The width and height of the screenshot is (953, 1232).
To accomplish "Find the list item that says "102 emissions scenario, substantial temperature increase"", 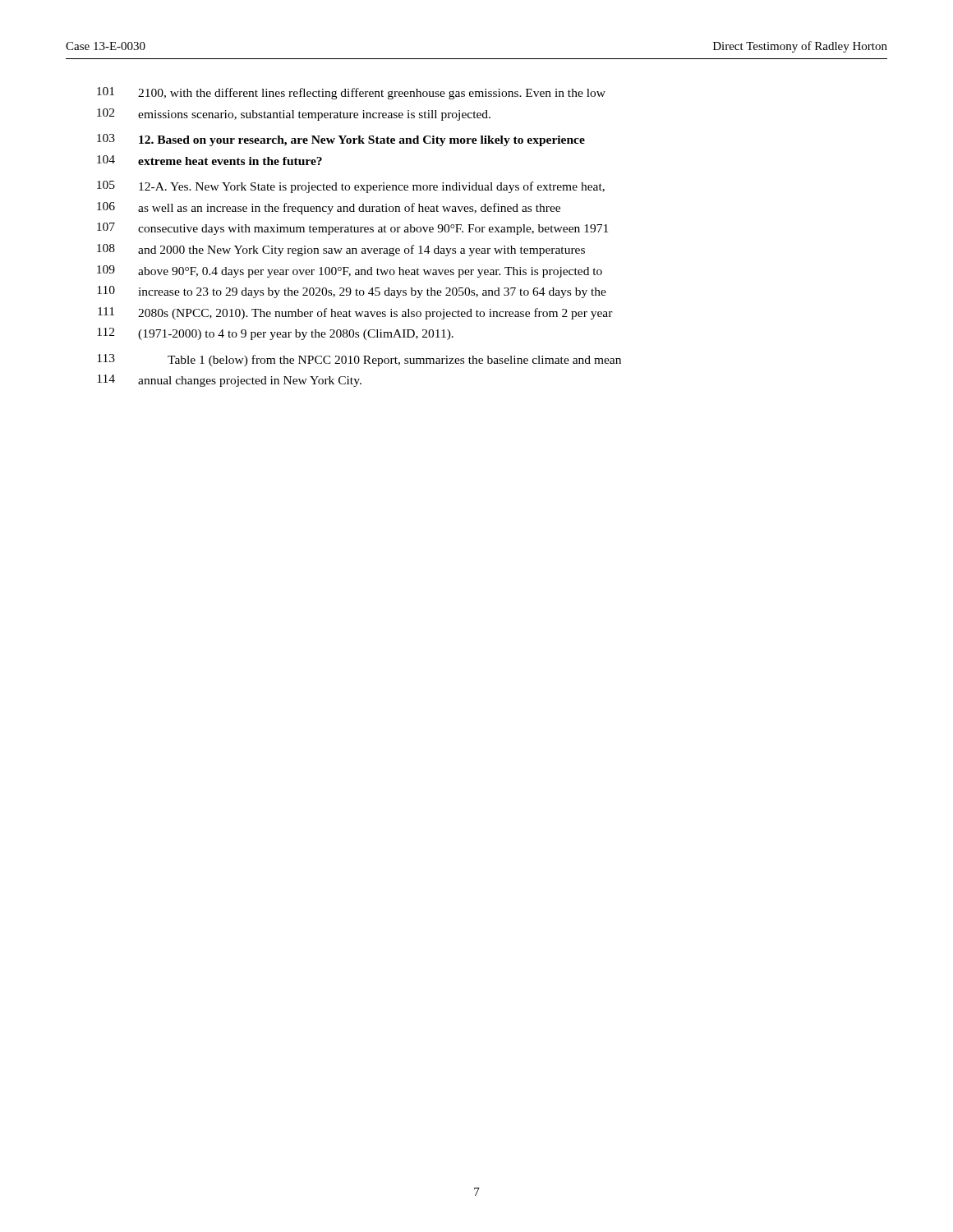I will click(x=476, y=114).
